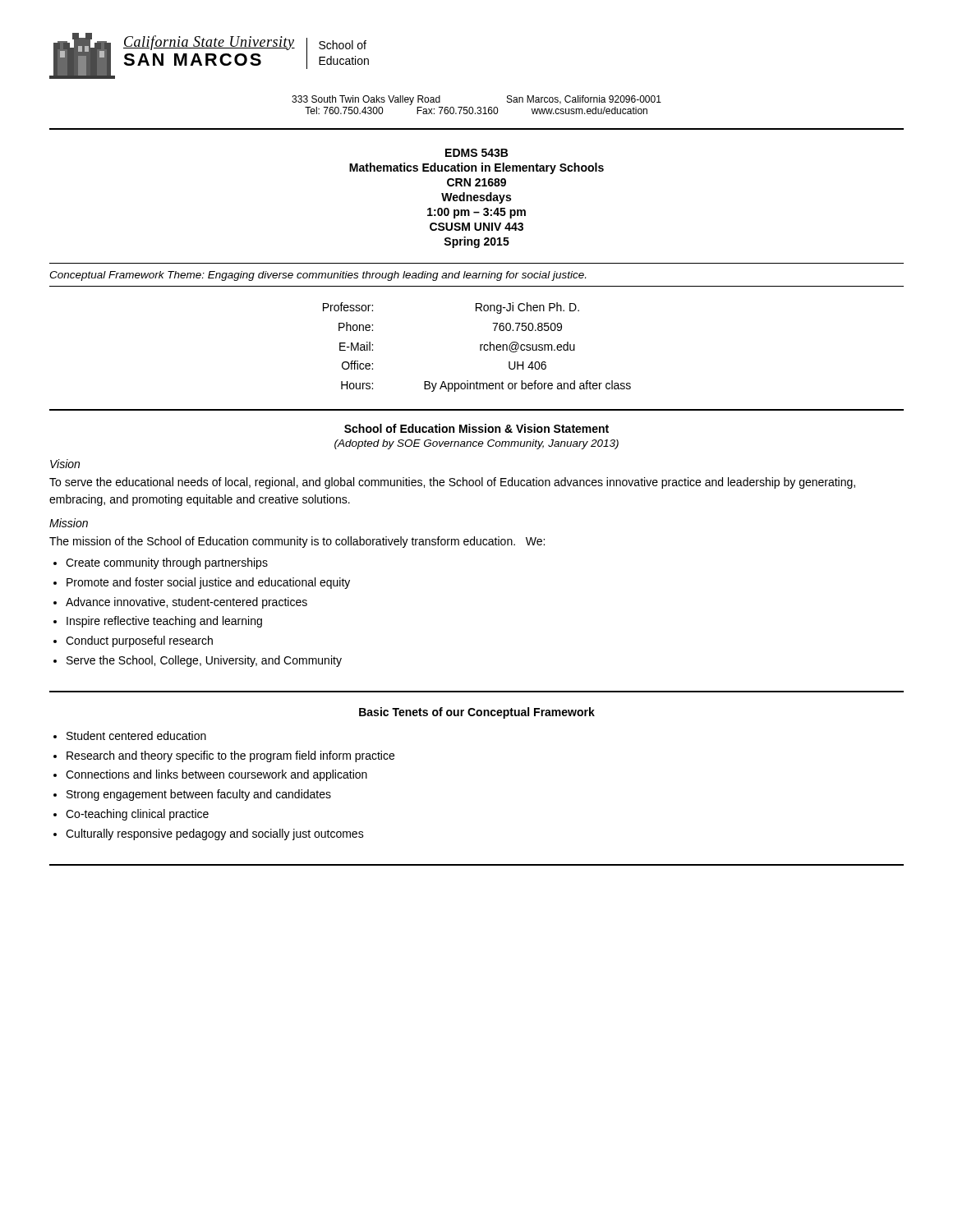Click on the text block that reads "Vision To serve the educational needs"
Image resolution: width=953 pixels, height=1232 pixels.
[x=476, y=483]
